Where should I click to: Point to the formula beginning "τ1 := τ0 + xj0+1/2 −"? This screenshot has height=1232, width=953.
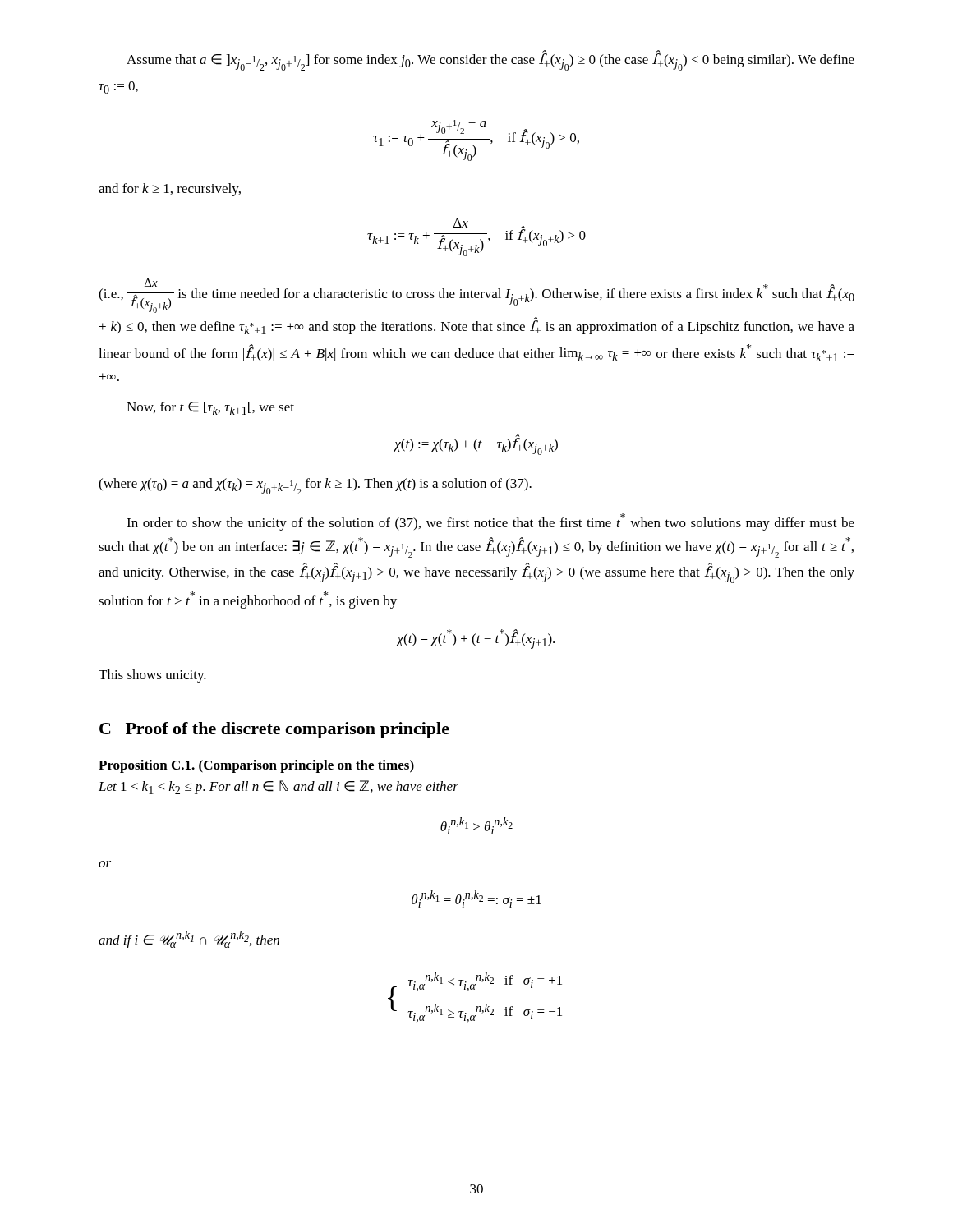(476, 139)
